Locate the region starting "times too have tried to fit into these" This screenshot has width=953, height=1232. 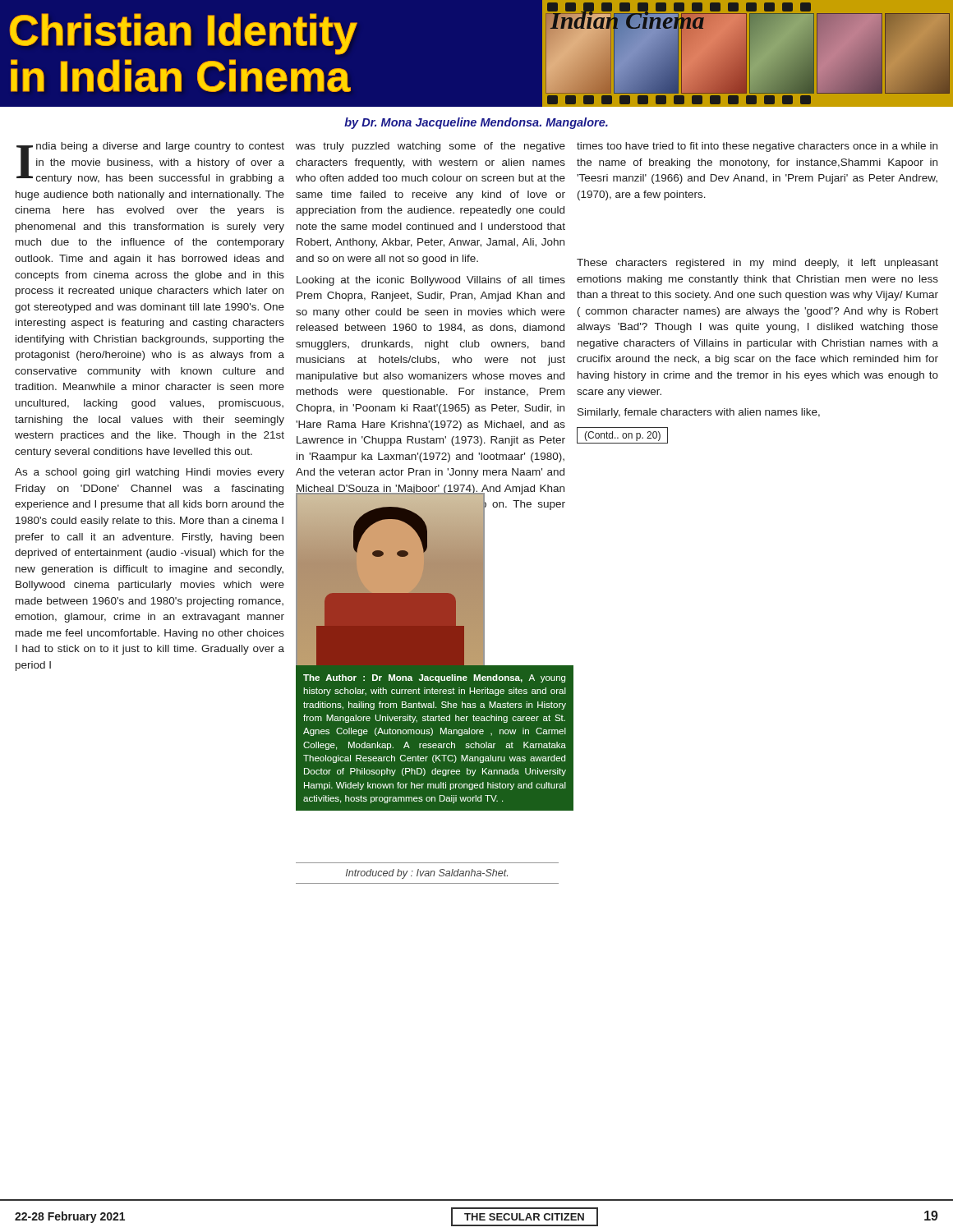757,170
